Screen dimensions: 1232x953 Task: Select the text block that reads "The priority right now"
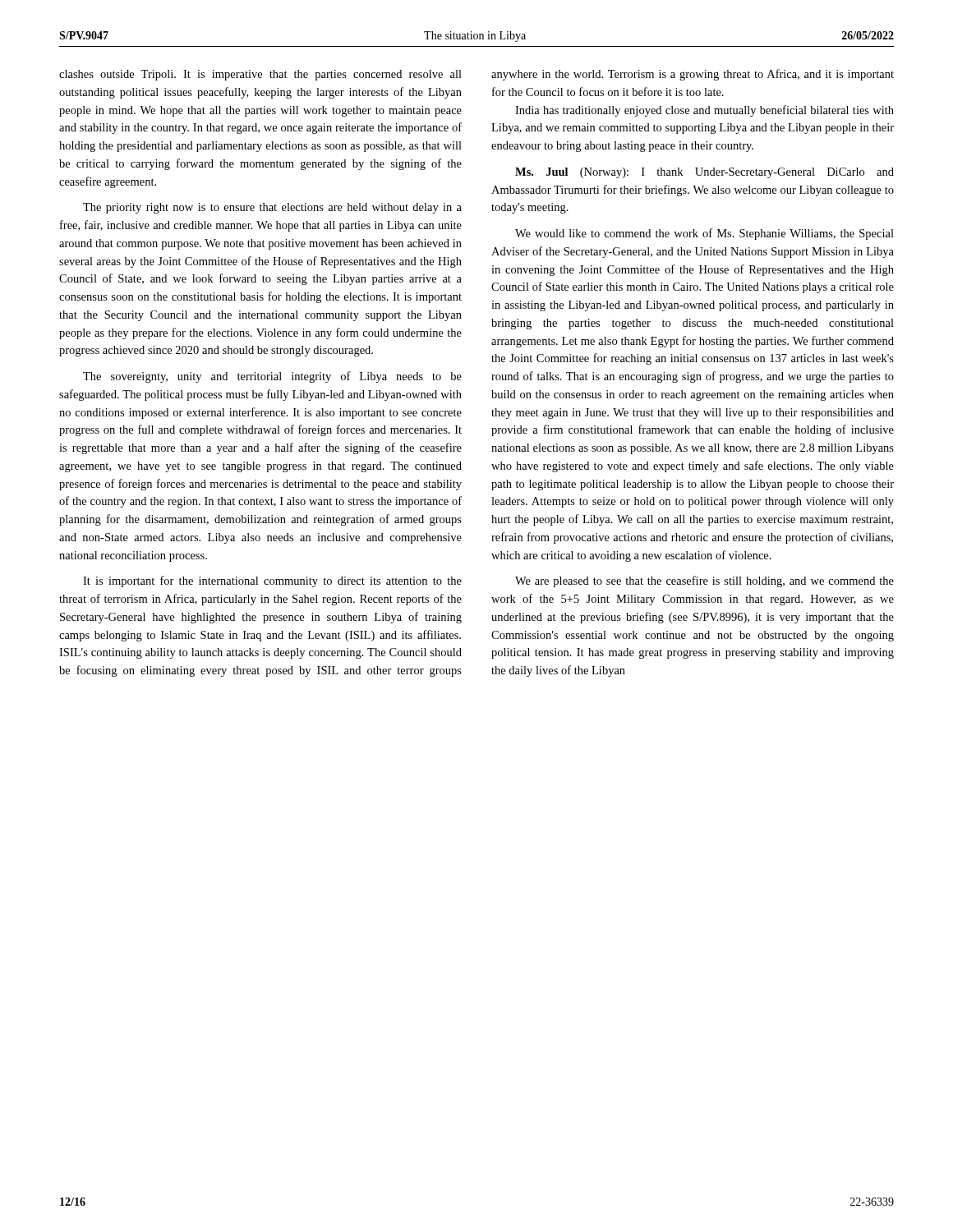260,279
